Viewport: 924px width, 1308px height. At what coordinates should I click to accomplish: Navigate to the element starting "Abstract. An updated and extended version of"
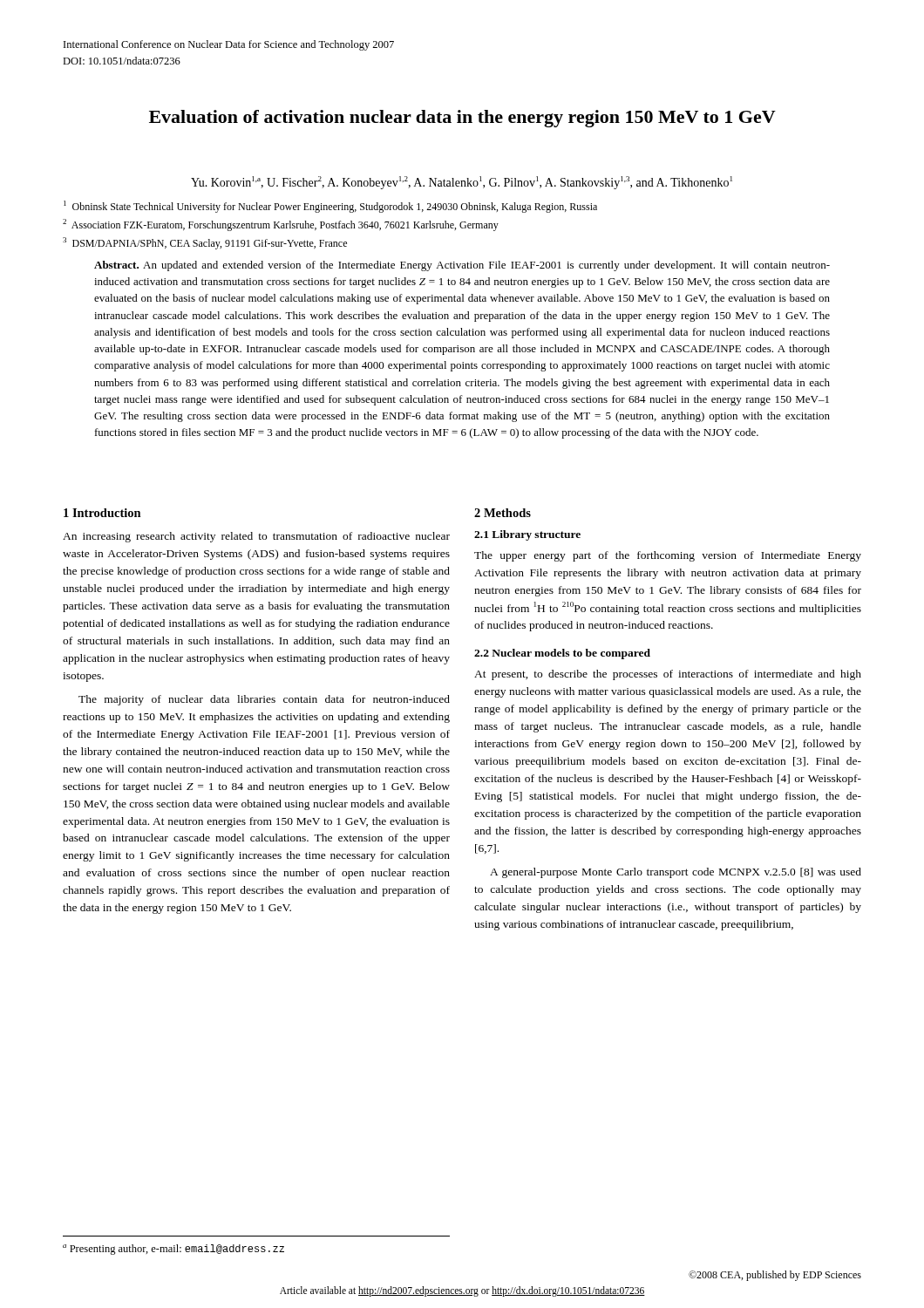tap(462, 349)
